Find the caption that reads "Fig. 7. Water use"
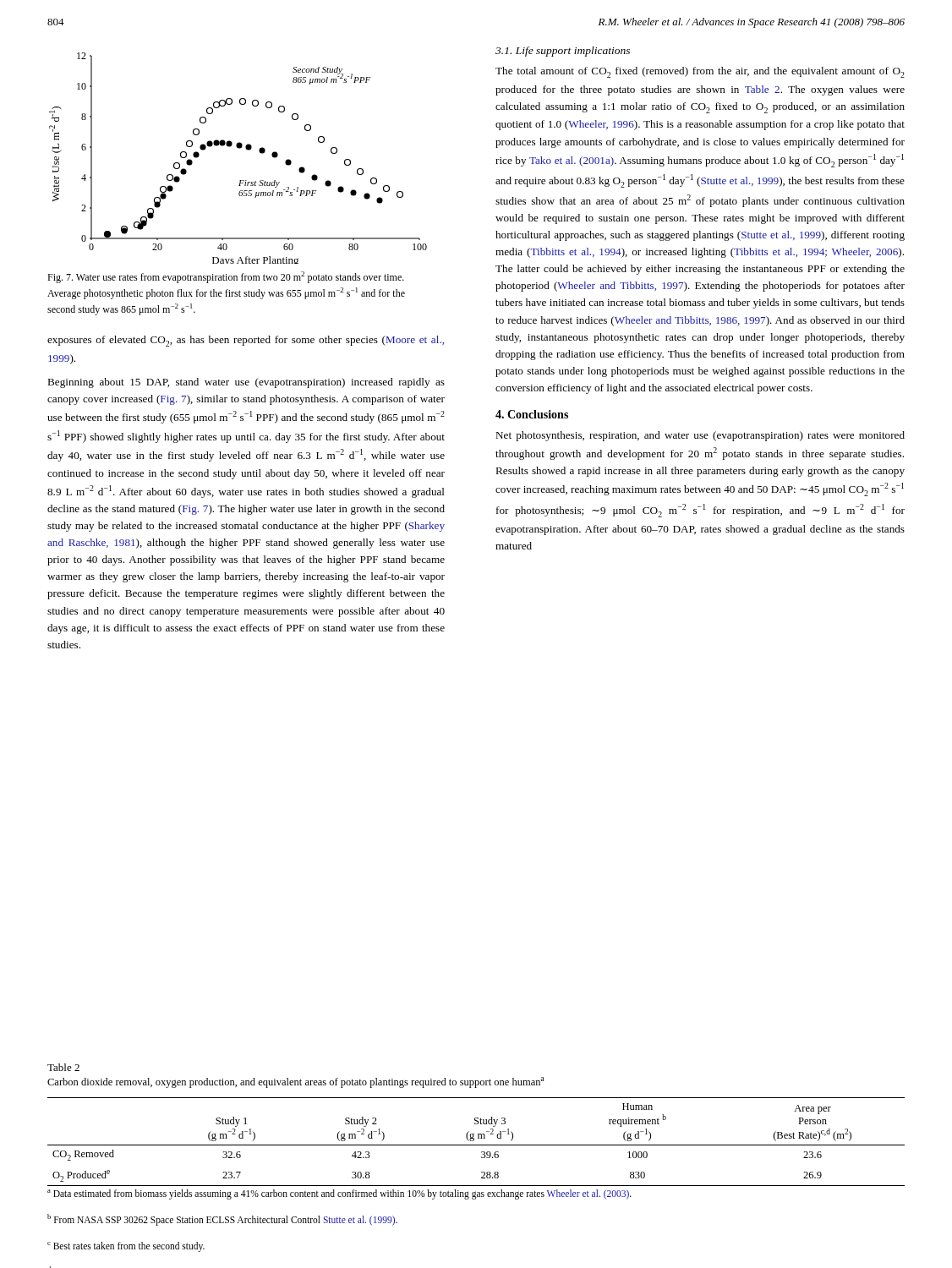Screen dimensions: 1268x952 coord(226,292)
